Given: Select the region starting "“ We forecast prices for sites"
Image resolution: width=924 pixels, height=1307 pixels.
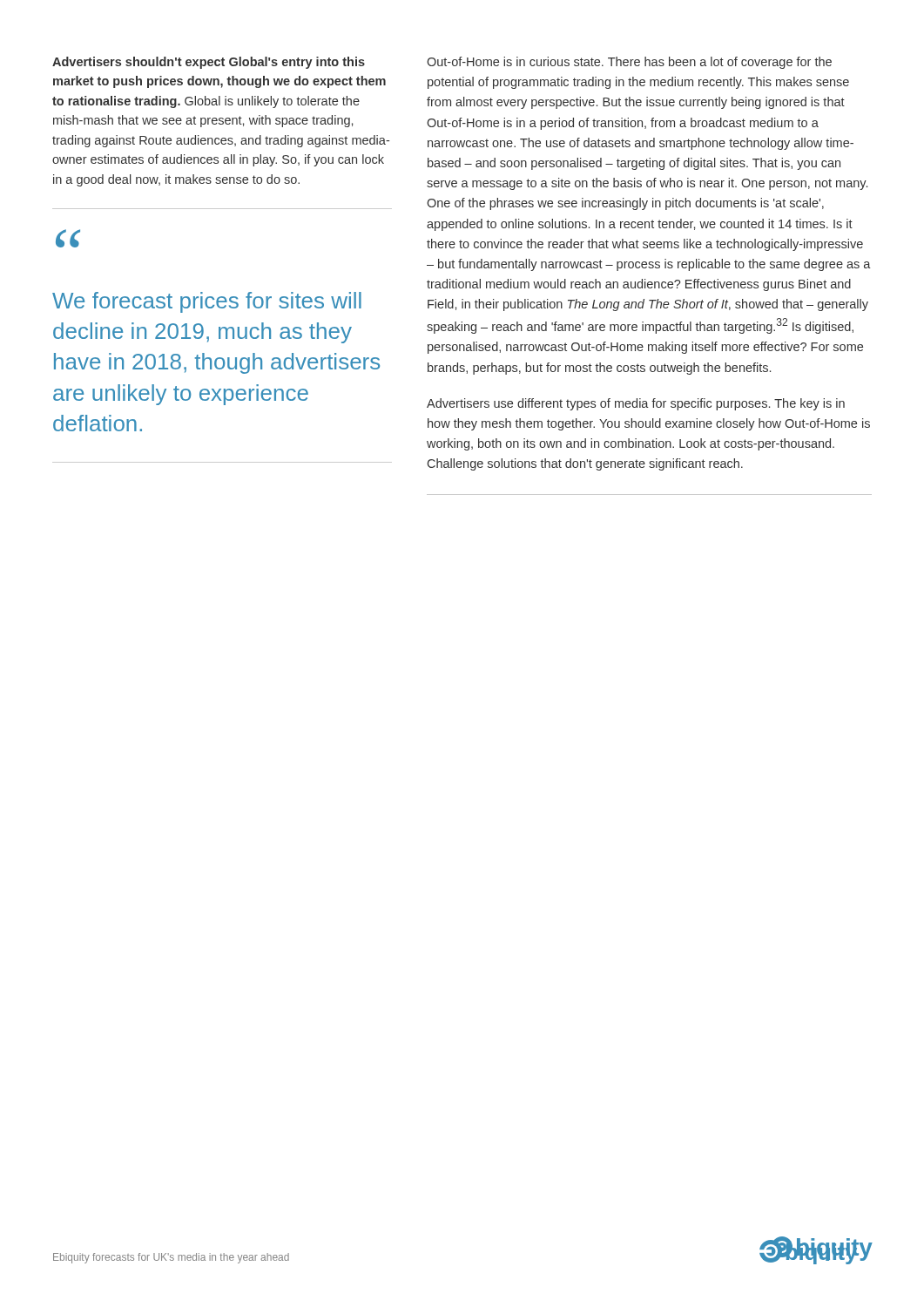Looking at the screenshot, I should click(x=222, y=334).
